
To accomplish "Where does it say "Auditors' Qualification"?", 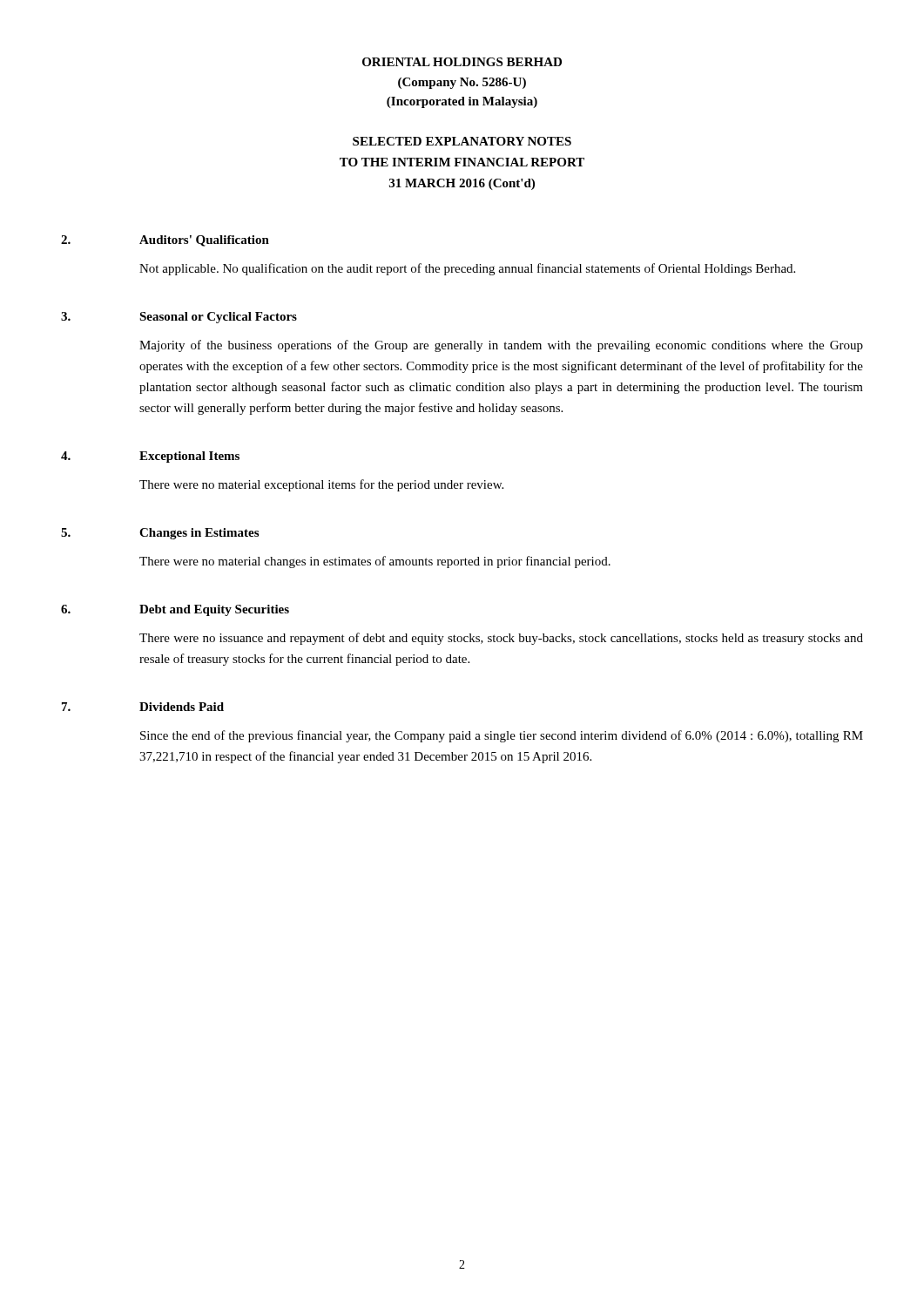I will [204, 239].
